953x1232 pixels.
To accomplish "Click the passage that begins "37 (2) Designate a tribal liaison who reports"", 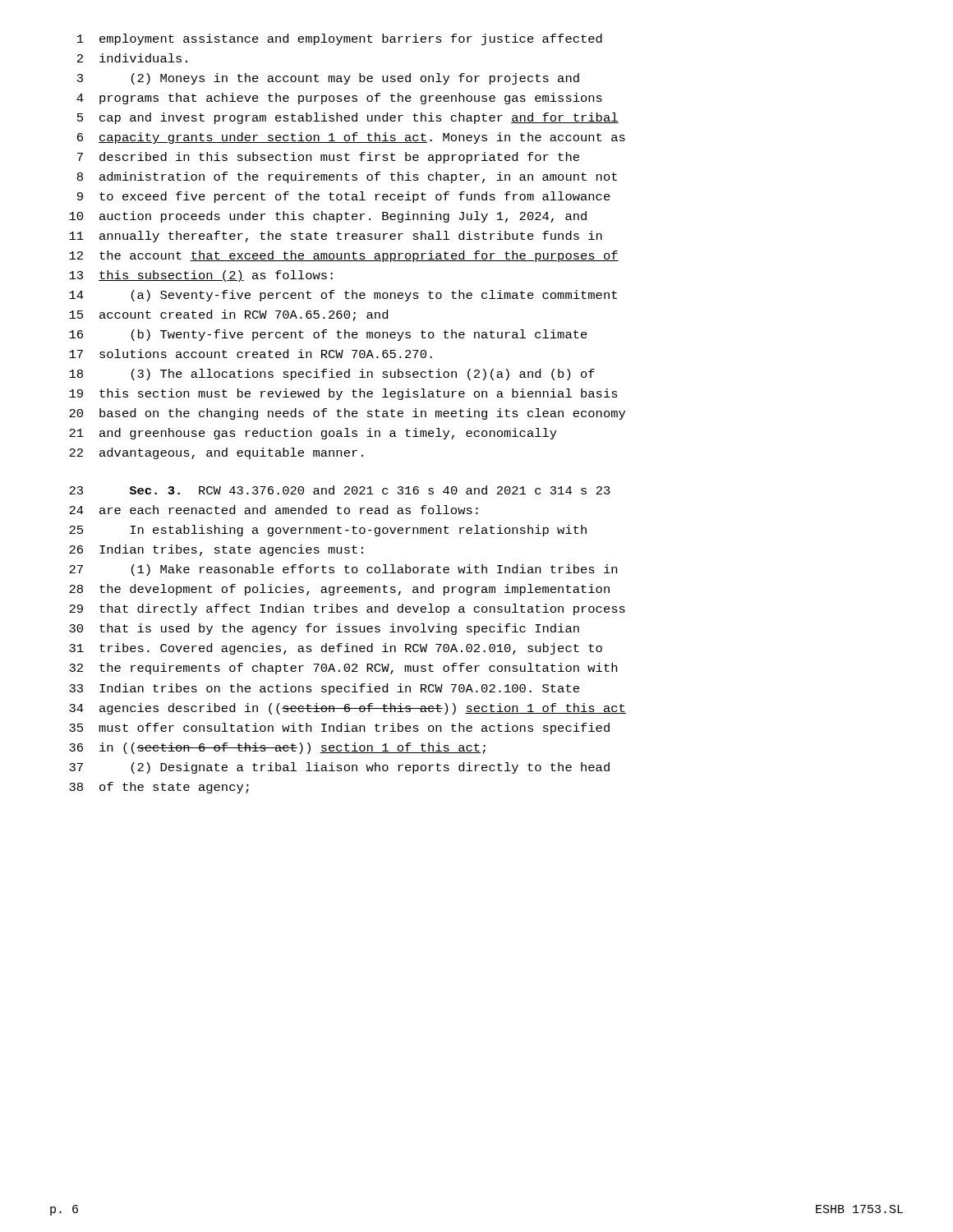I will (x=476, y=777).
